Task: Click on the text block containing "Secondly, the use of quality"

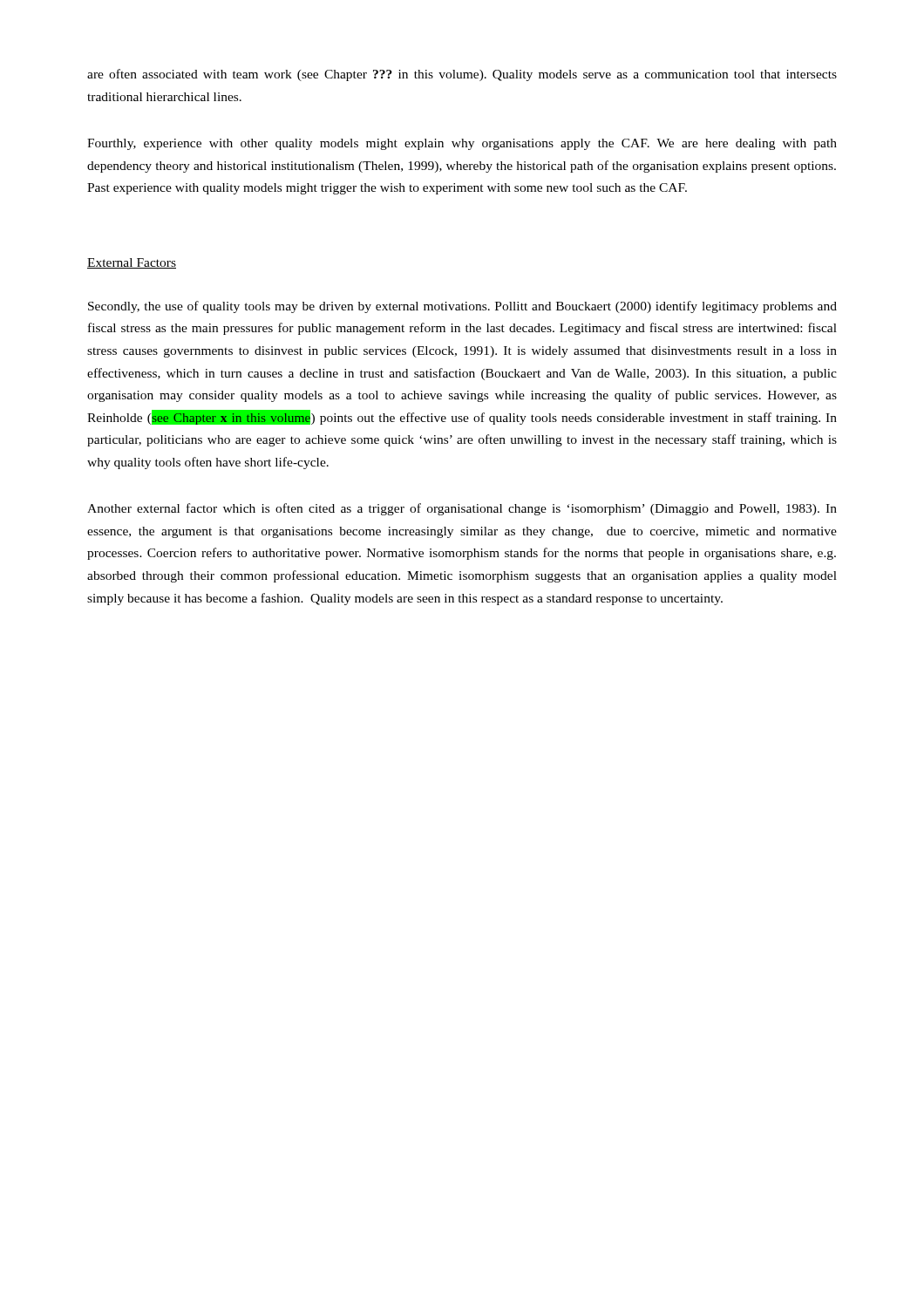Action: point(462,384)
